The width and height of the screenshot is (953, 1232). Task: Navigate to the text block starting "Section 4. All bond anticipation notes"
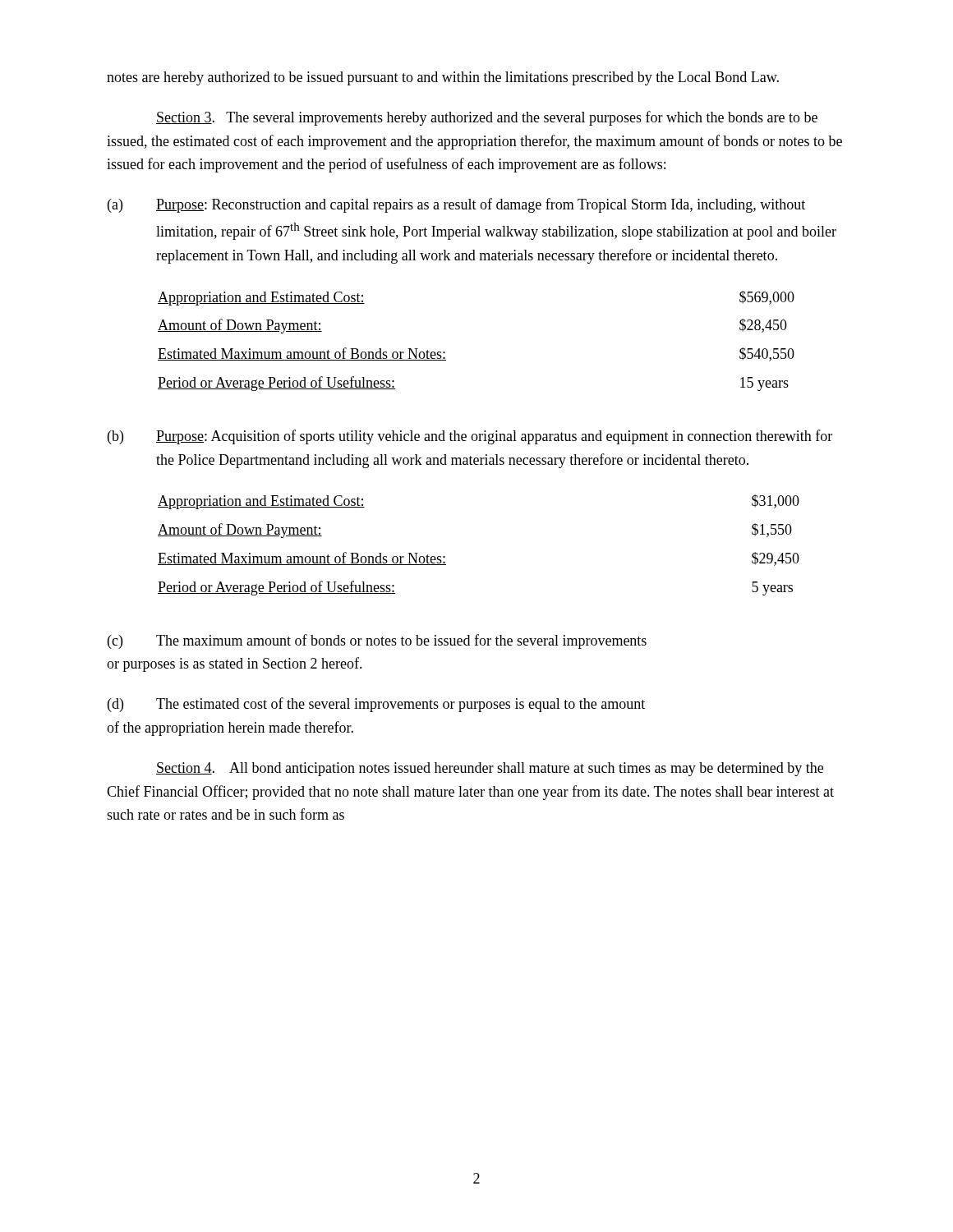[476, 792]
